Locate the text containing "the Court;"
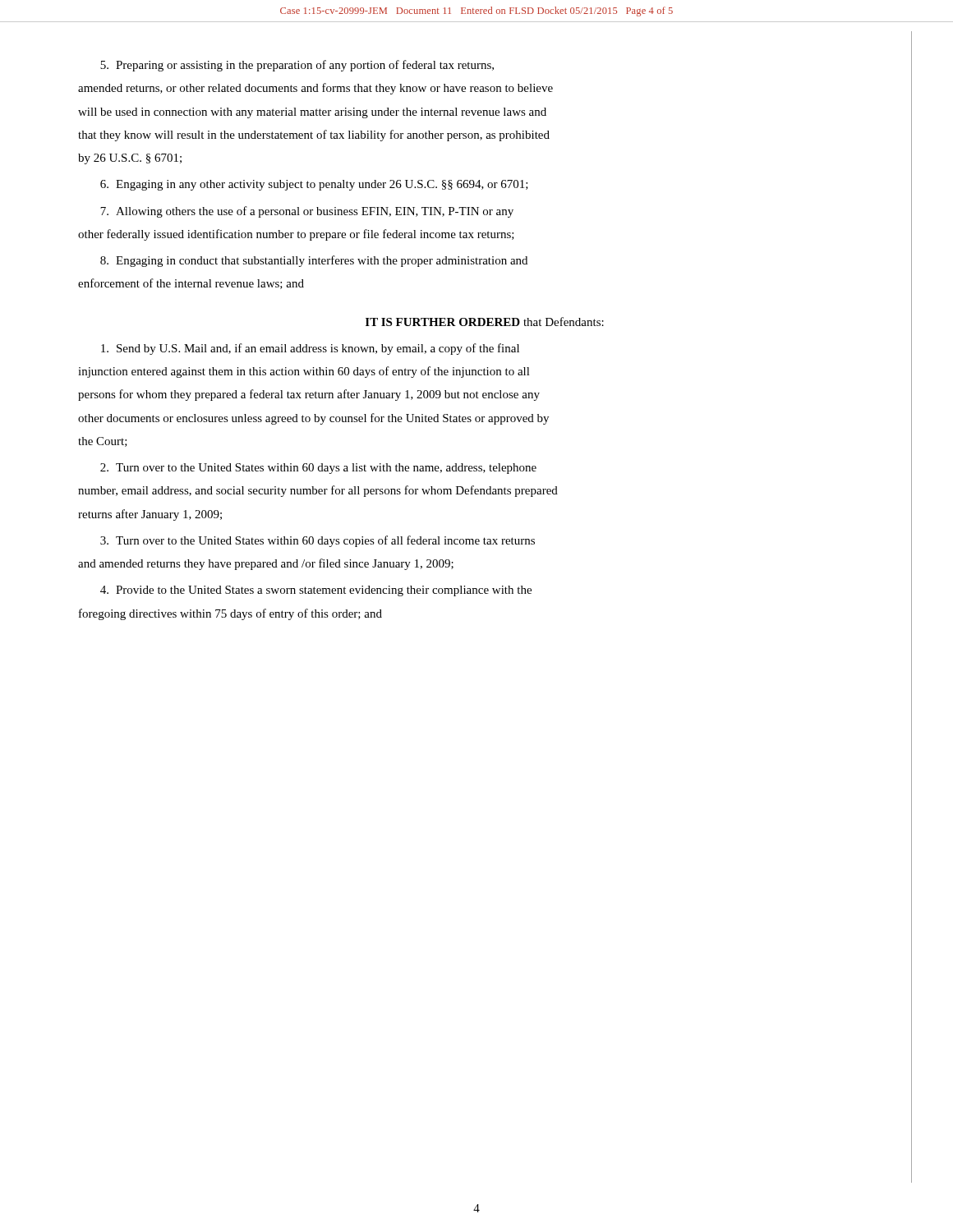The image size is (953, 1232). 103,441
